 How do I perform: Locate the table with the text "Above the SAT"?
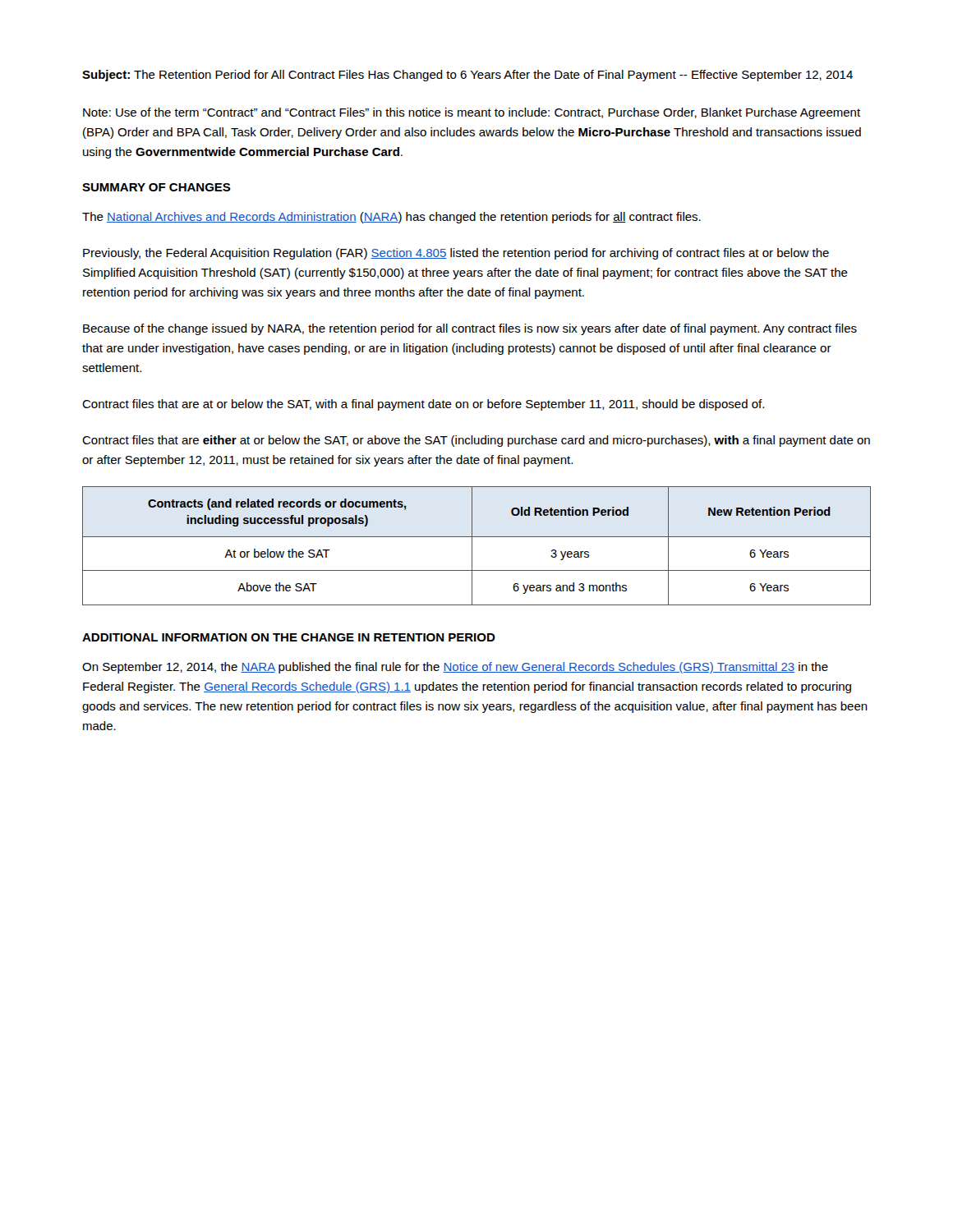coord(476,545)
